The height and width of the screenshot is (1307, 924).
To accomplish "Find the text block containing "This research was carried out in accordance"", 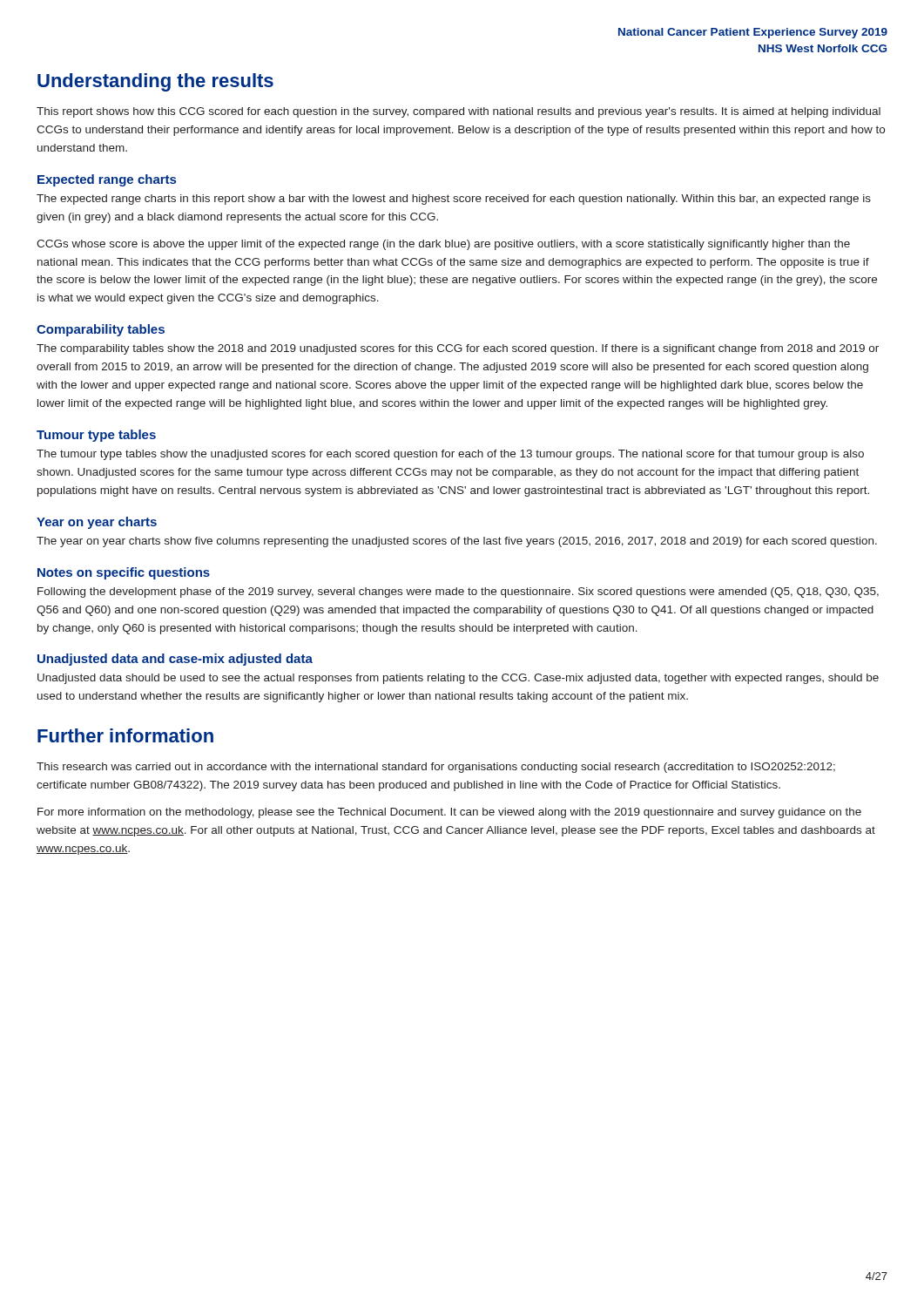I will (x=462, y=777).
